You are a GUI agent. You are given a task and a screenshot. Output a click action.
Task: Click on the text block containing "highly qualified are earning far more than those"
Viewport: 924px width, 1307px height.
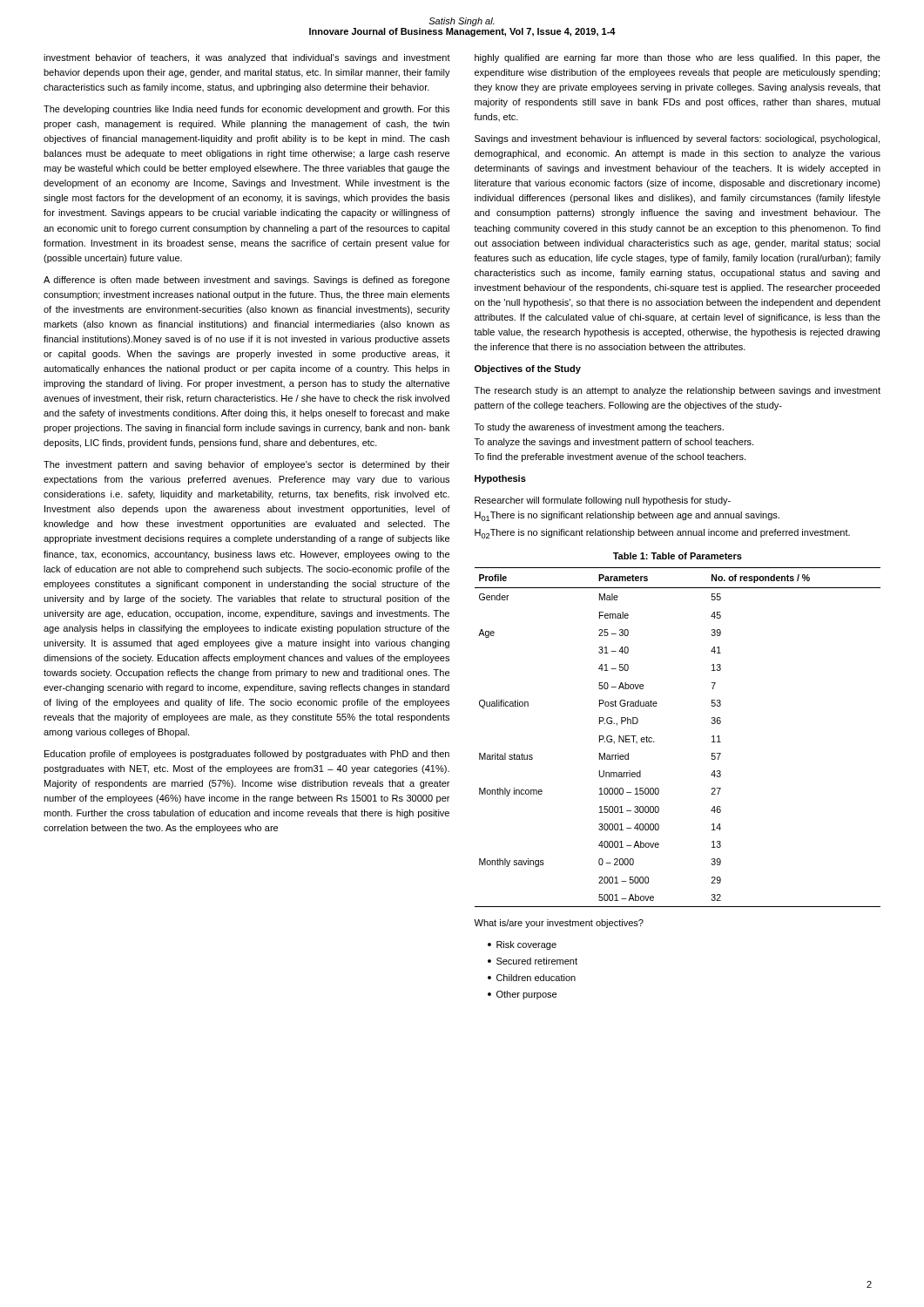677,88
